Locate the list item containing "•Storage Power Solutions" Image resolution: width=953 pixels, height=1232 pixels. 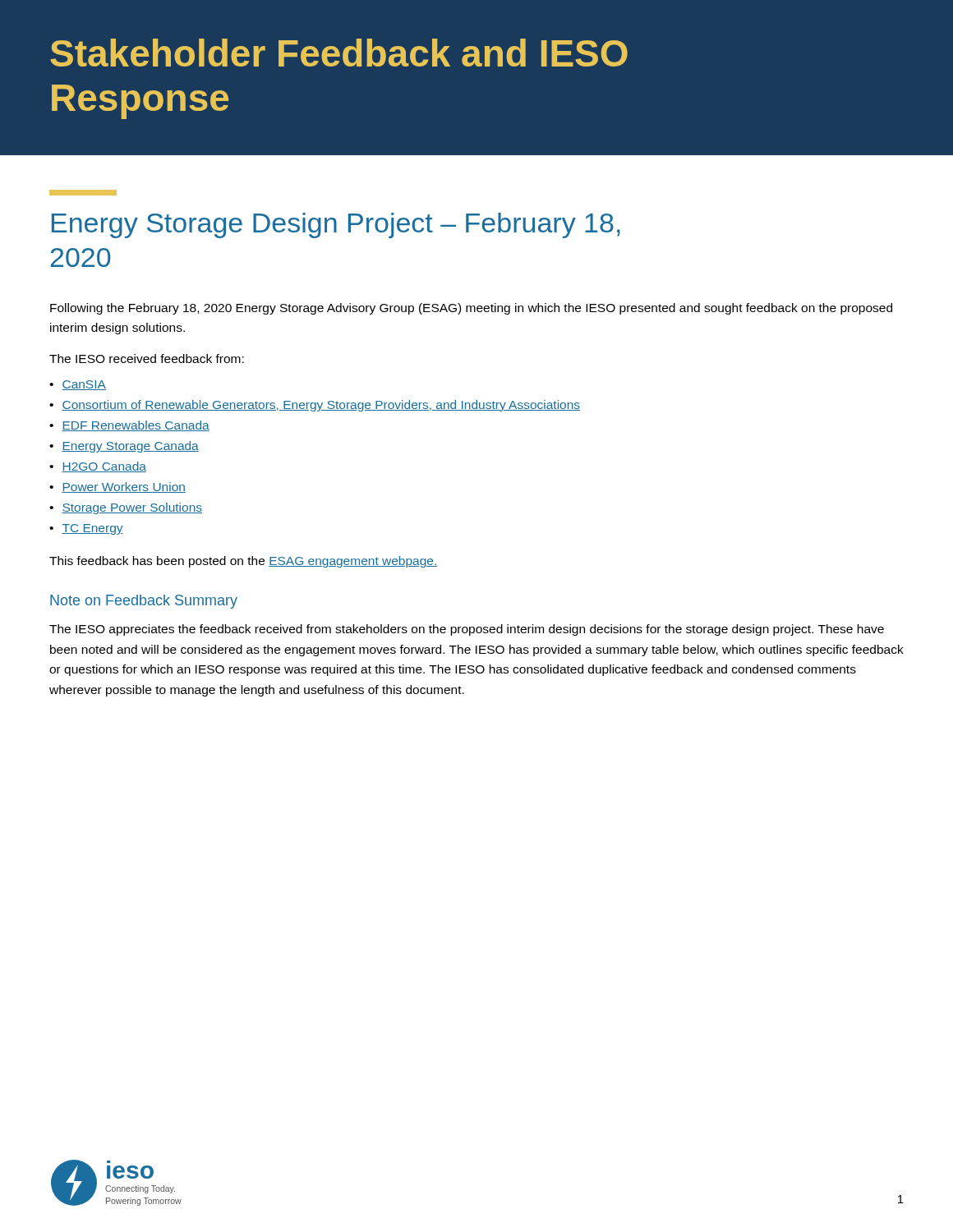click(126, 507)
